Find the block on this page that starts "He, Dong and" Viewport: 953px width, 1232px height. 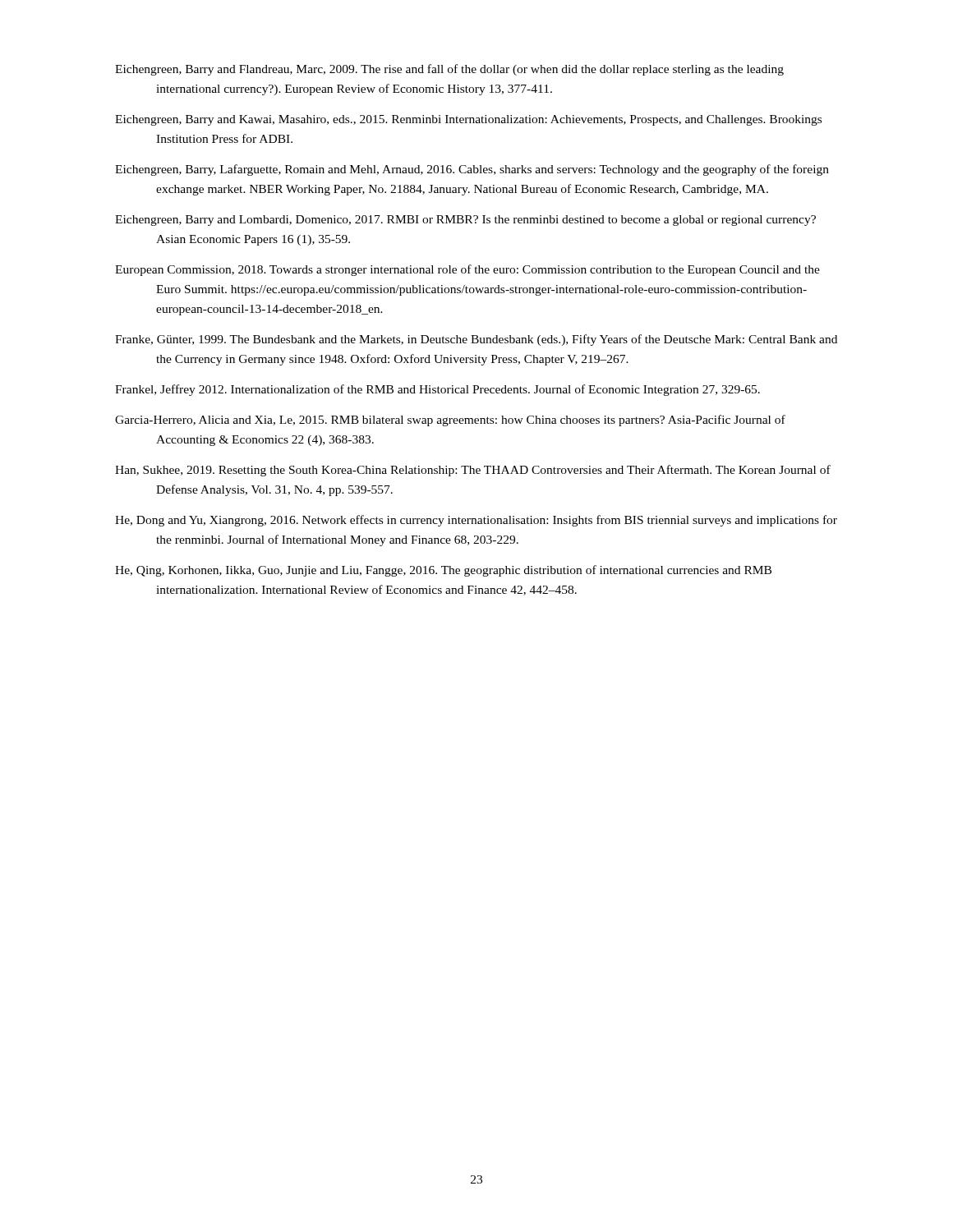point(476,530)
